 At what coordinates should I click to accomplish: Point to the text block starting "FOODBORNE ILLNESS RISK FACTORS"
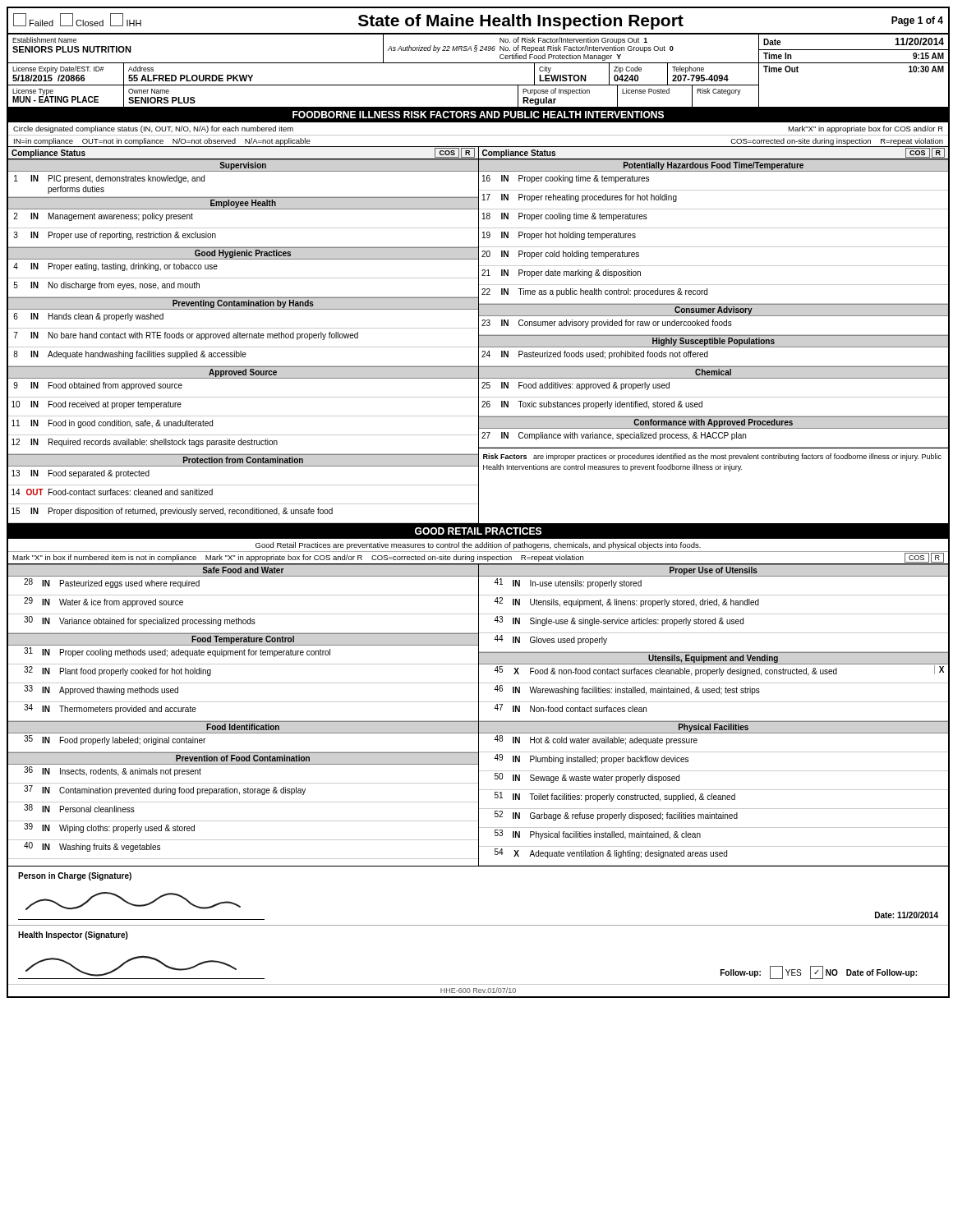(478, 115)
